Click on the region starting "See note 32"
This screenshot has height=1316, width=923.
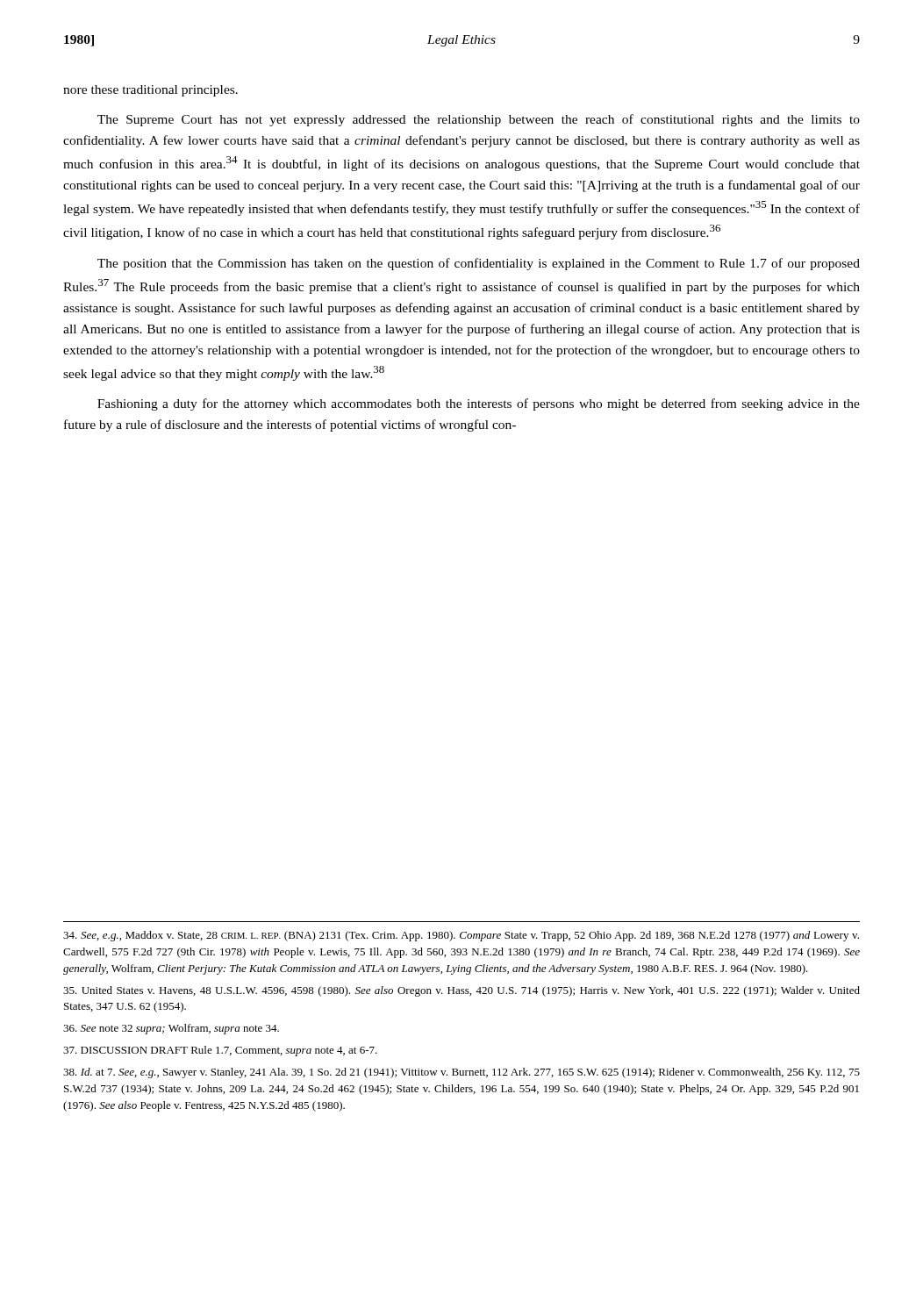171,1029
